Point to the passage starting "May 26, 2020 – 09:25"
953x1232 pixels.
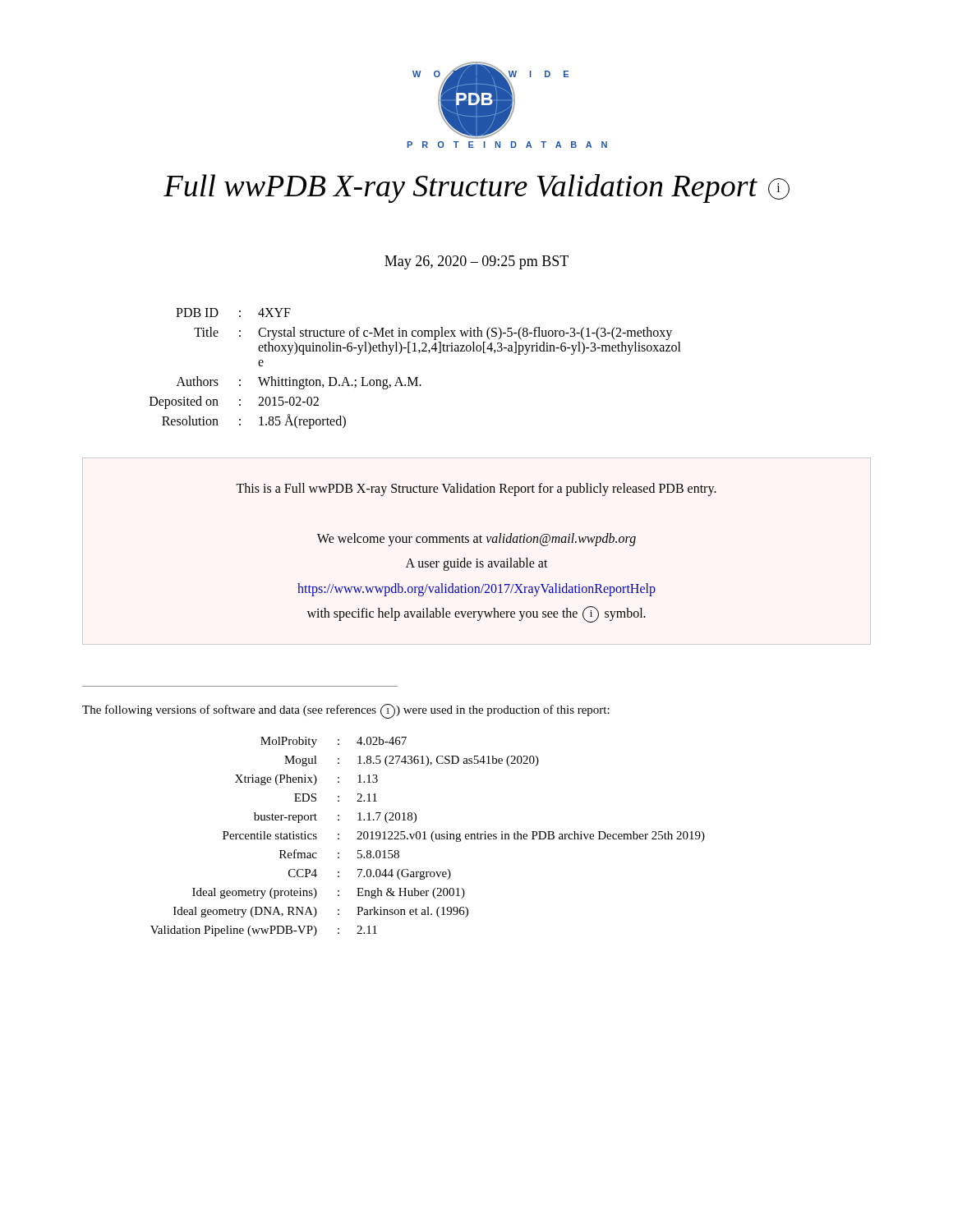476,261
